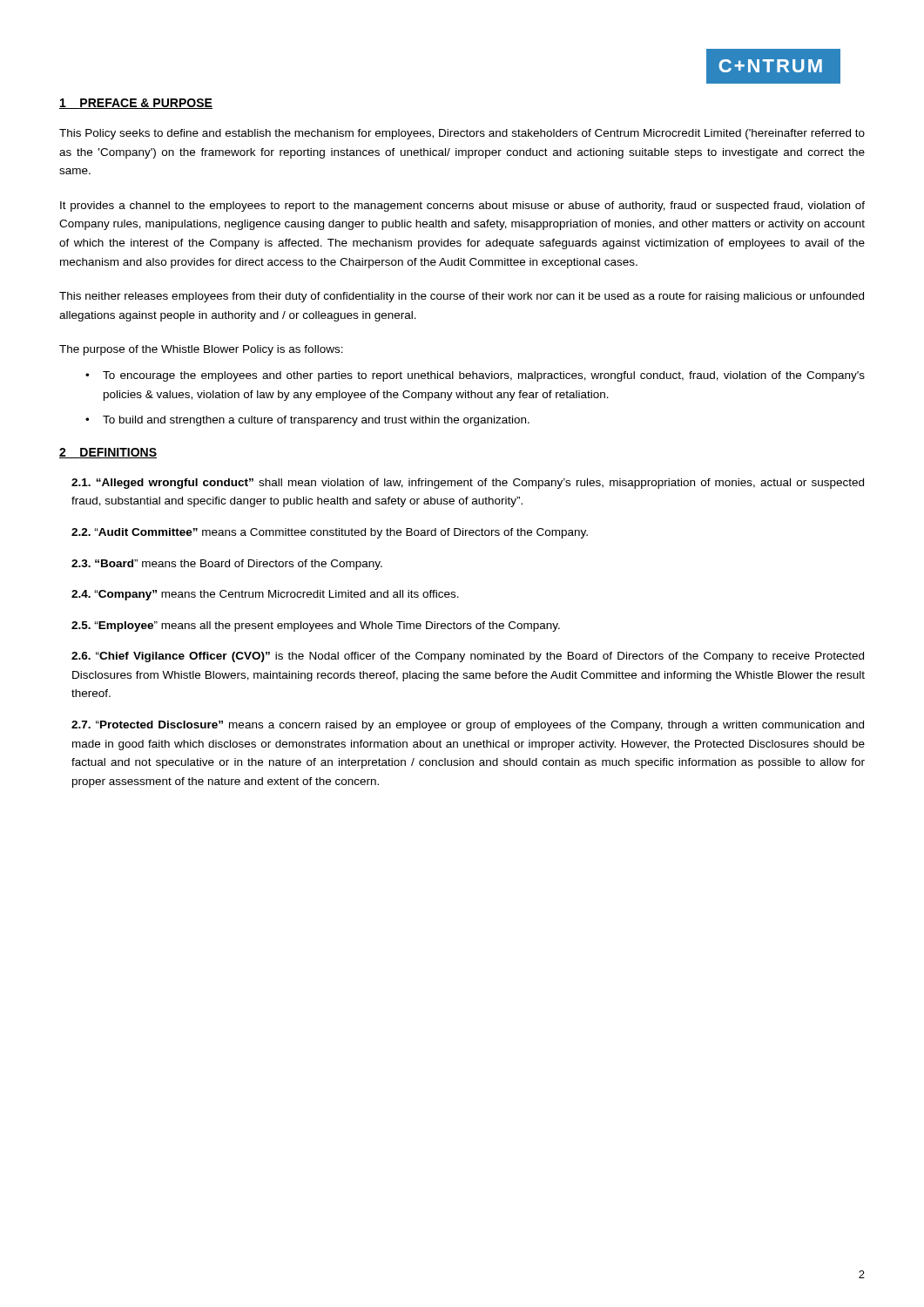Viewport: 924px width, 1307px height.
Task: Navigate to the block starting "6. “Chief Vigilance Officer (CVO)”"
Action: pyautogui.click(x=468, y=675)
